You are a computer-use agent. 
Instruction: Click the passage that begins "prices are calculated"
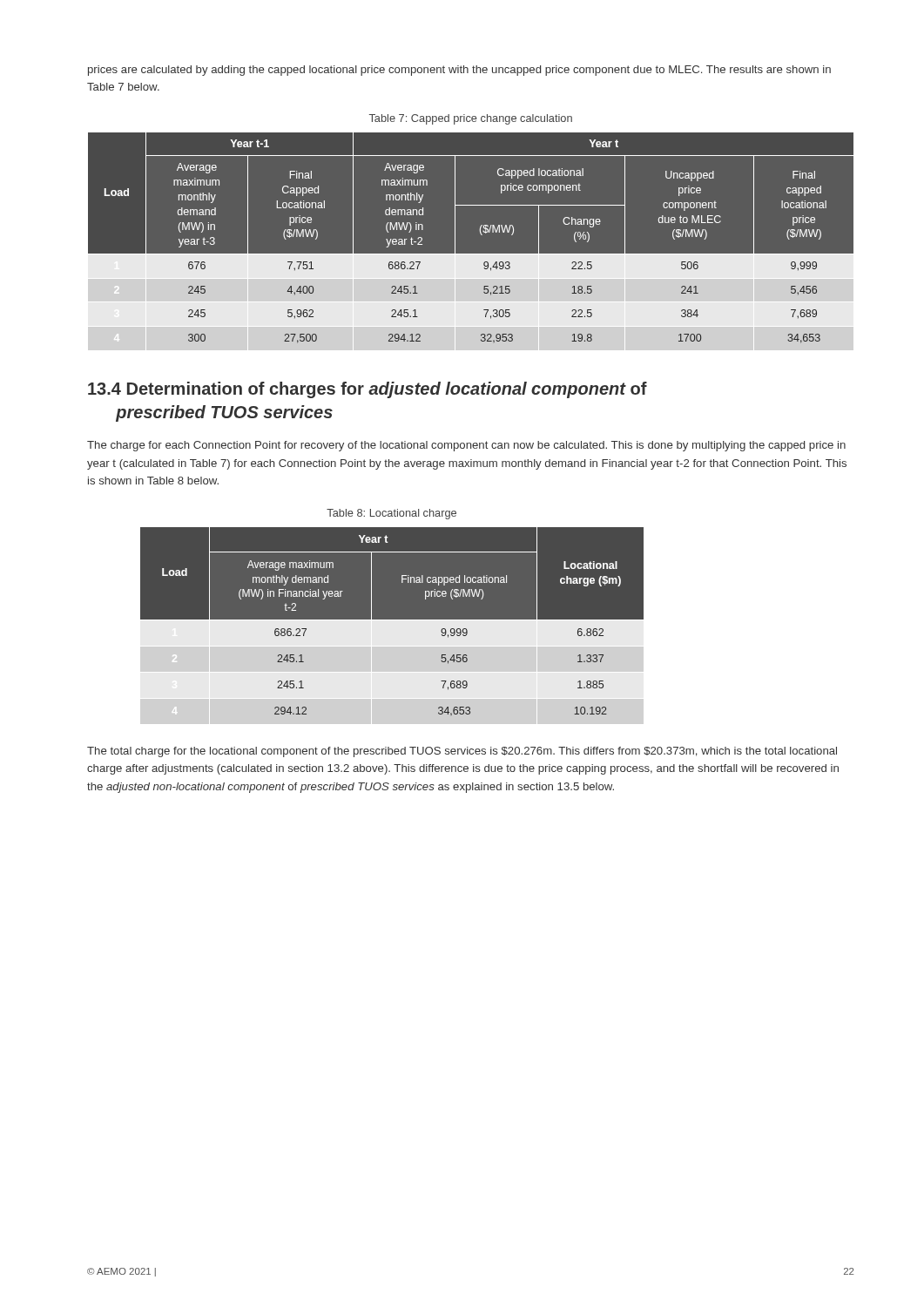(459, 78)
